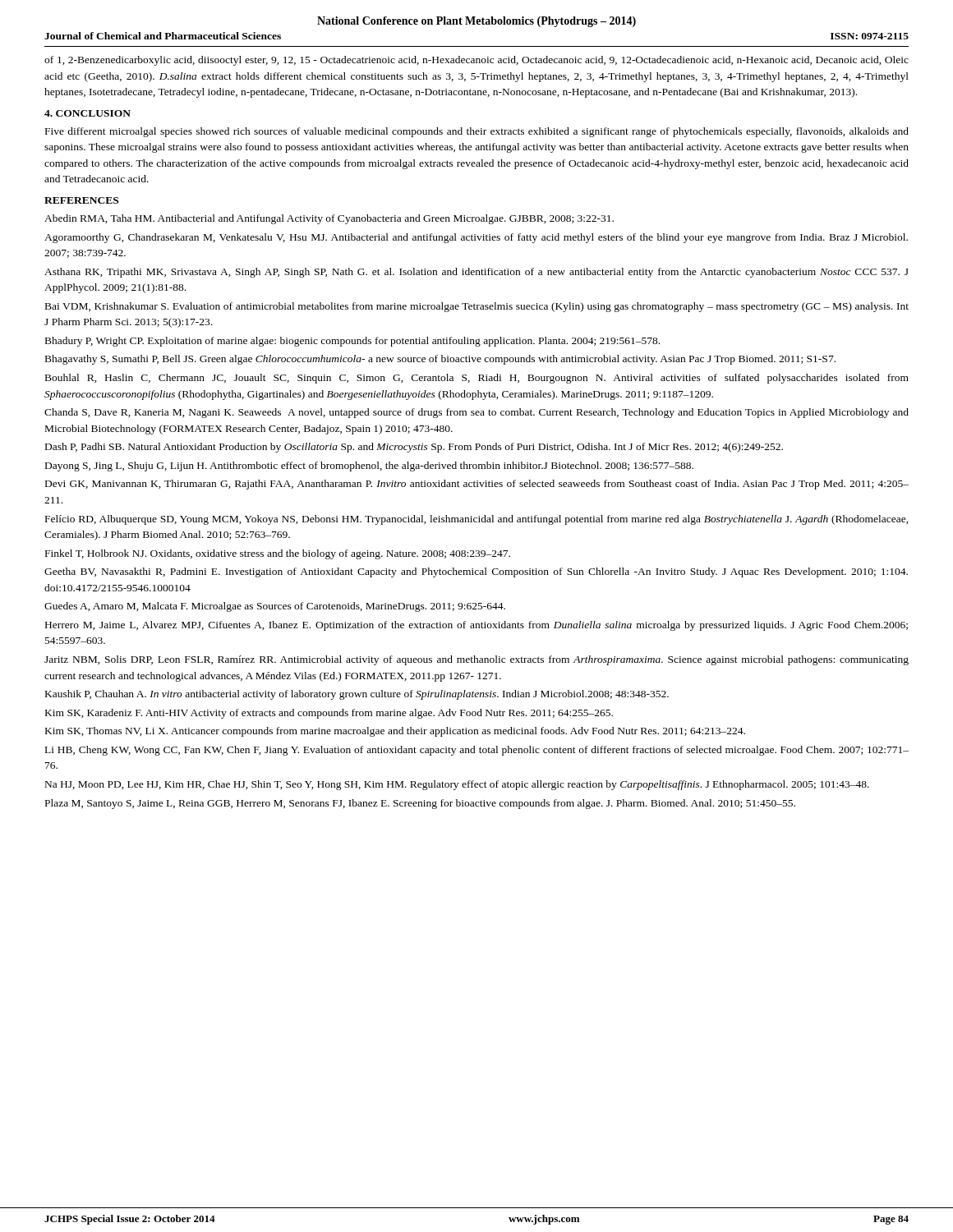Navigate to the text starting "Kim SK, Thomas NV, Li X."
This screenshot has width=953, height=1232.
(395, 731)
